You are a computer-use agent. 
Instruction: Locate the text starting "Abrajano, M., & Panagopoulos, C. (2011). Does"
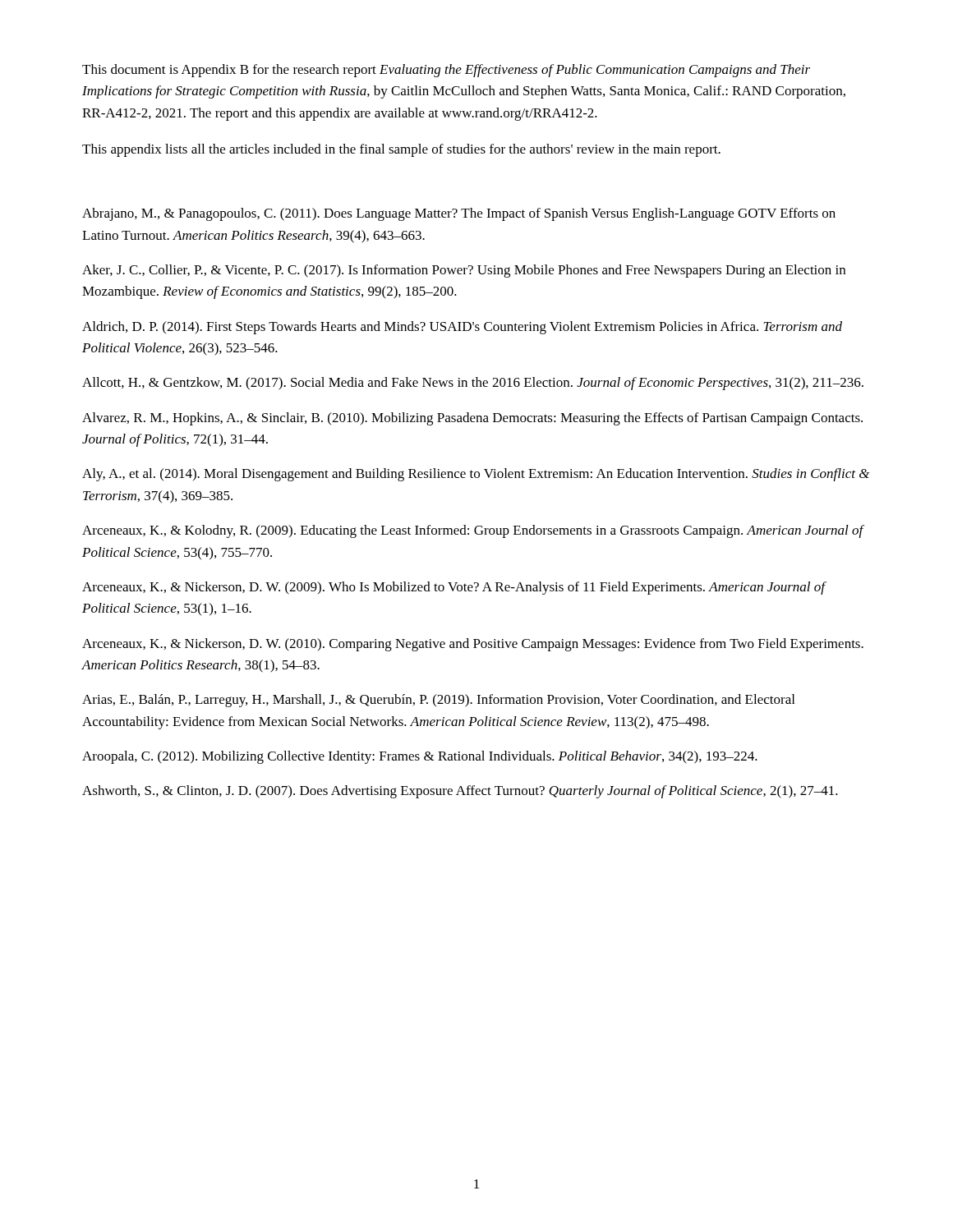click(459, 224)
